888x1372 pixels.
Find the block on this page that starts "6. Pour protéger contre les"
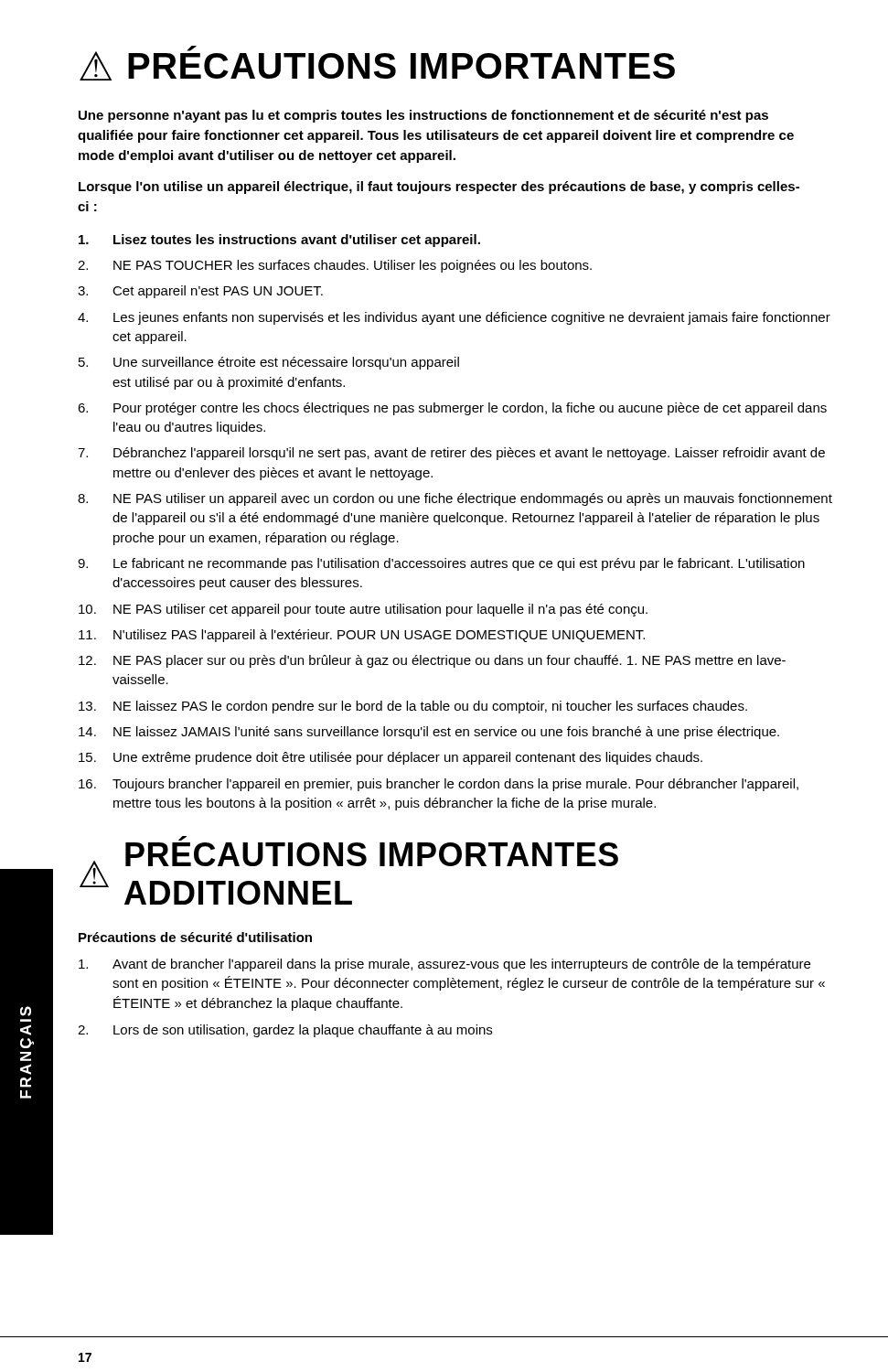[458, 417]
